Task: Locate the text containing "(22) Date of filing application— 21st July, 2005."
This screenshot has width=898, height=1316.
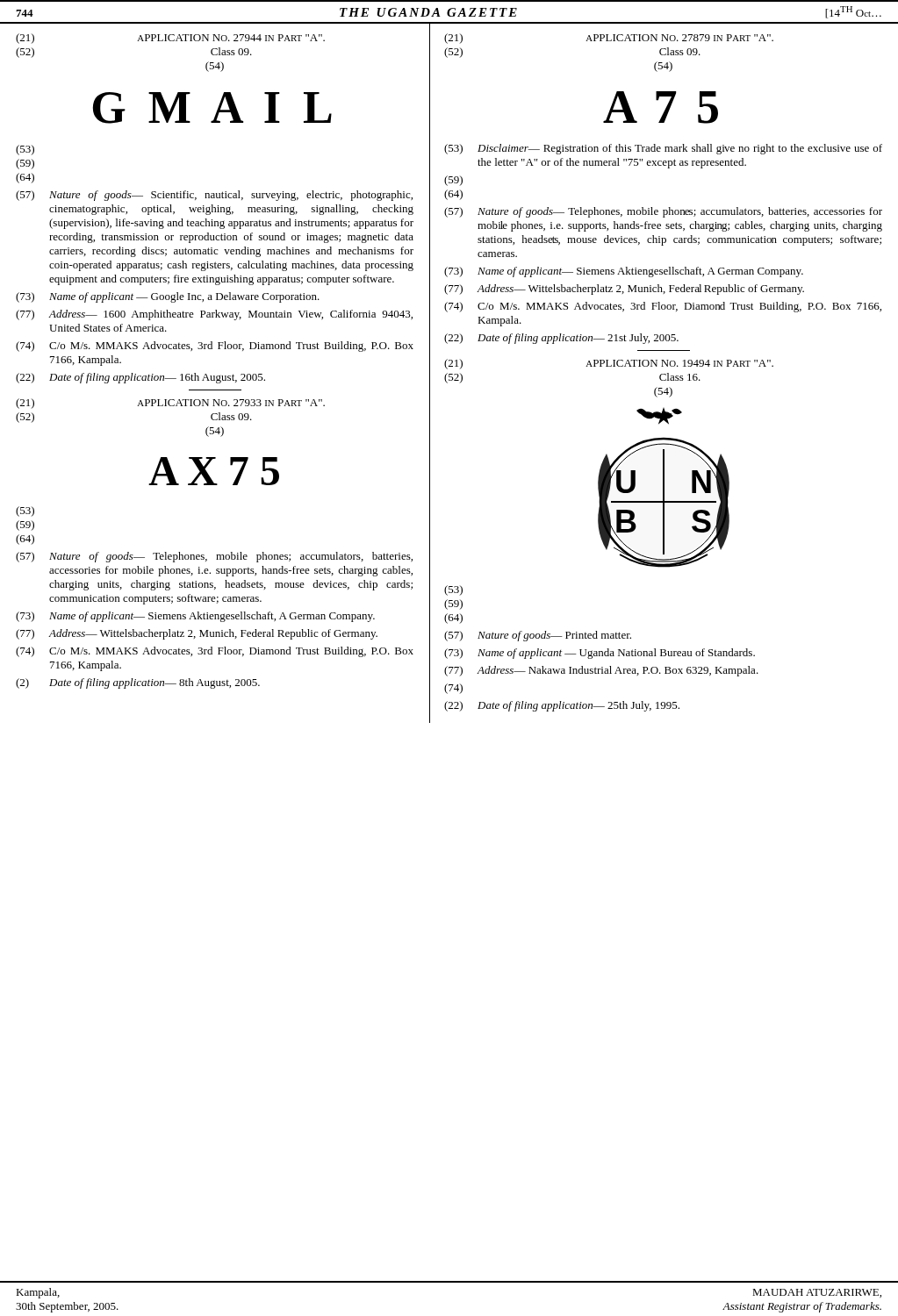Action: click(x=663, y=338)
